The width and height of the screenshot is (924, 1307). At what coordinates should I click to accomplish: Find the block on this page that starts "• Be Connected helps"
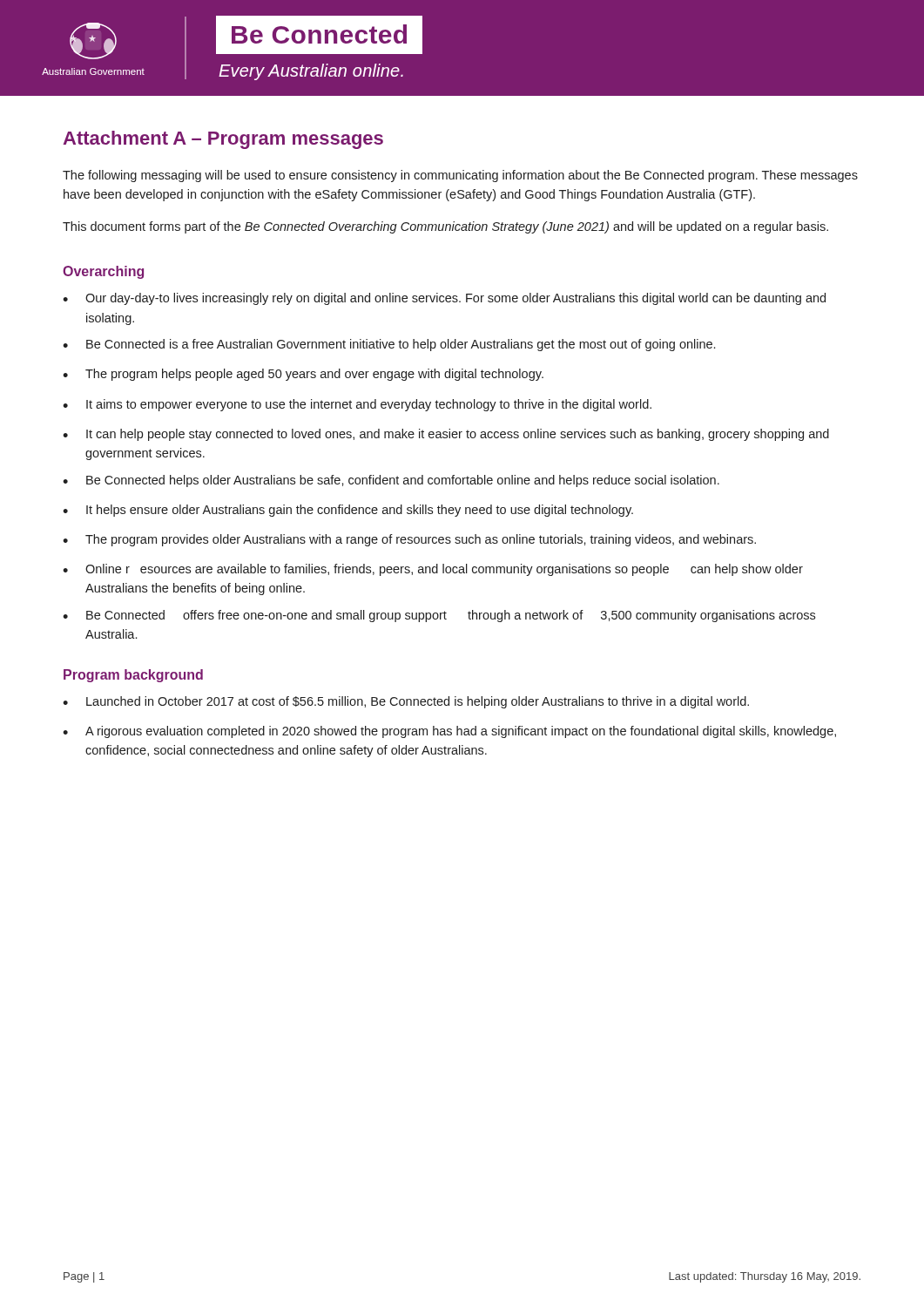click(391, 481)
